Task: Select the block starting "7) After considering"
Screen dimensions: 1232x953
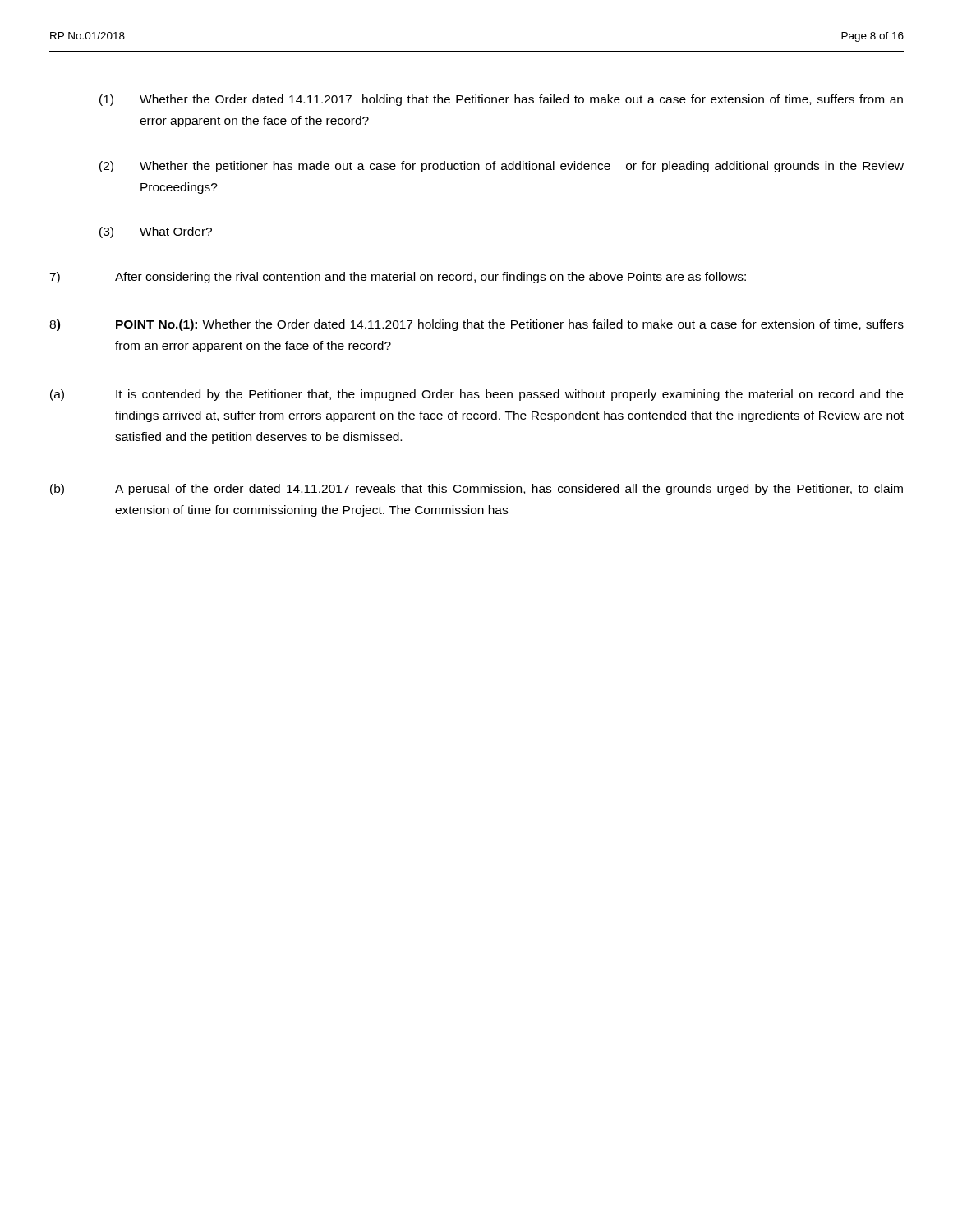Action: 476,277
